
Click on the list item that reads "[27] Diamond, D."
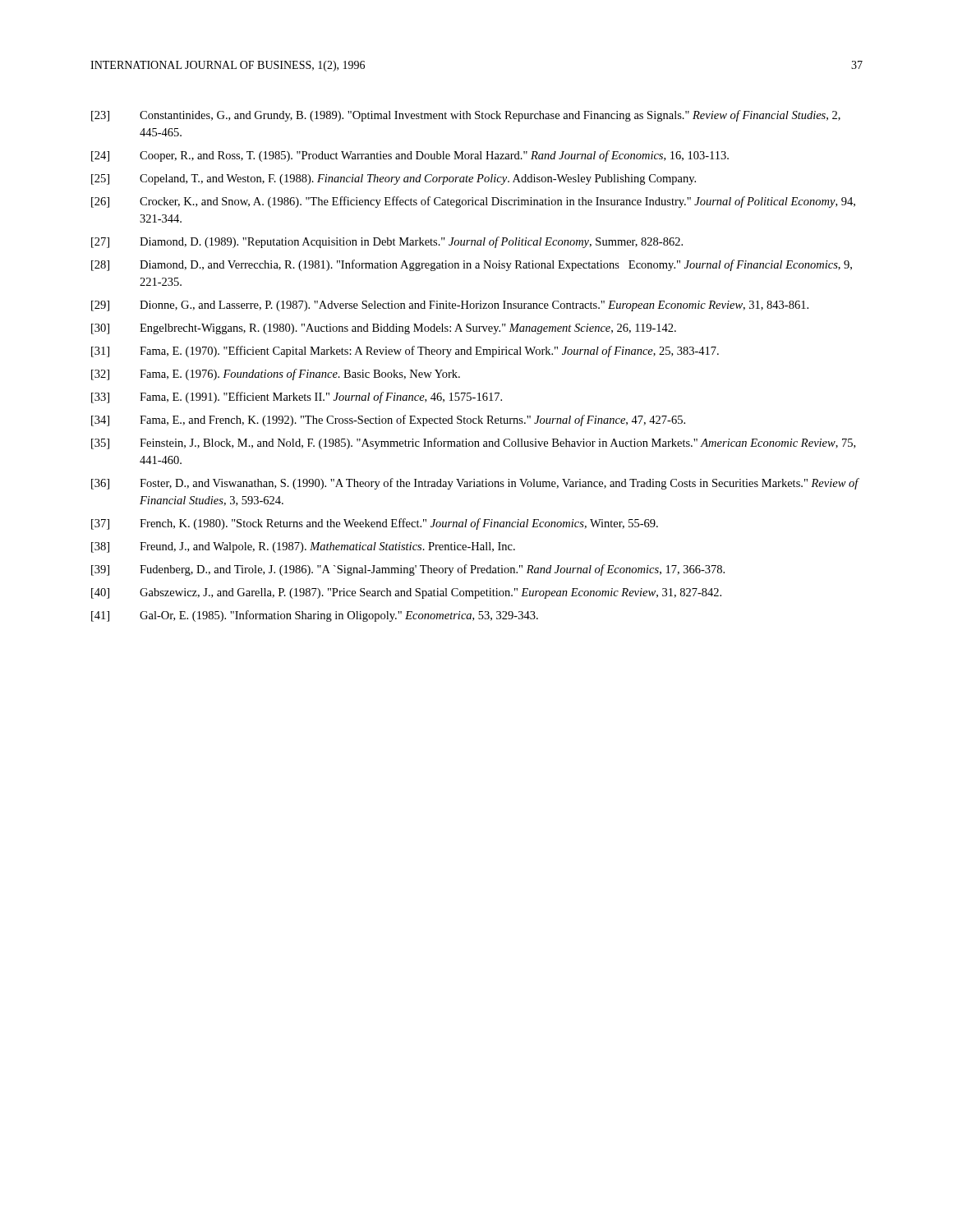coord(476,242)
